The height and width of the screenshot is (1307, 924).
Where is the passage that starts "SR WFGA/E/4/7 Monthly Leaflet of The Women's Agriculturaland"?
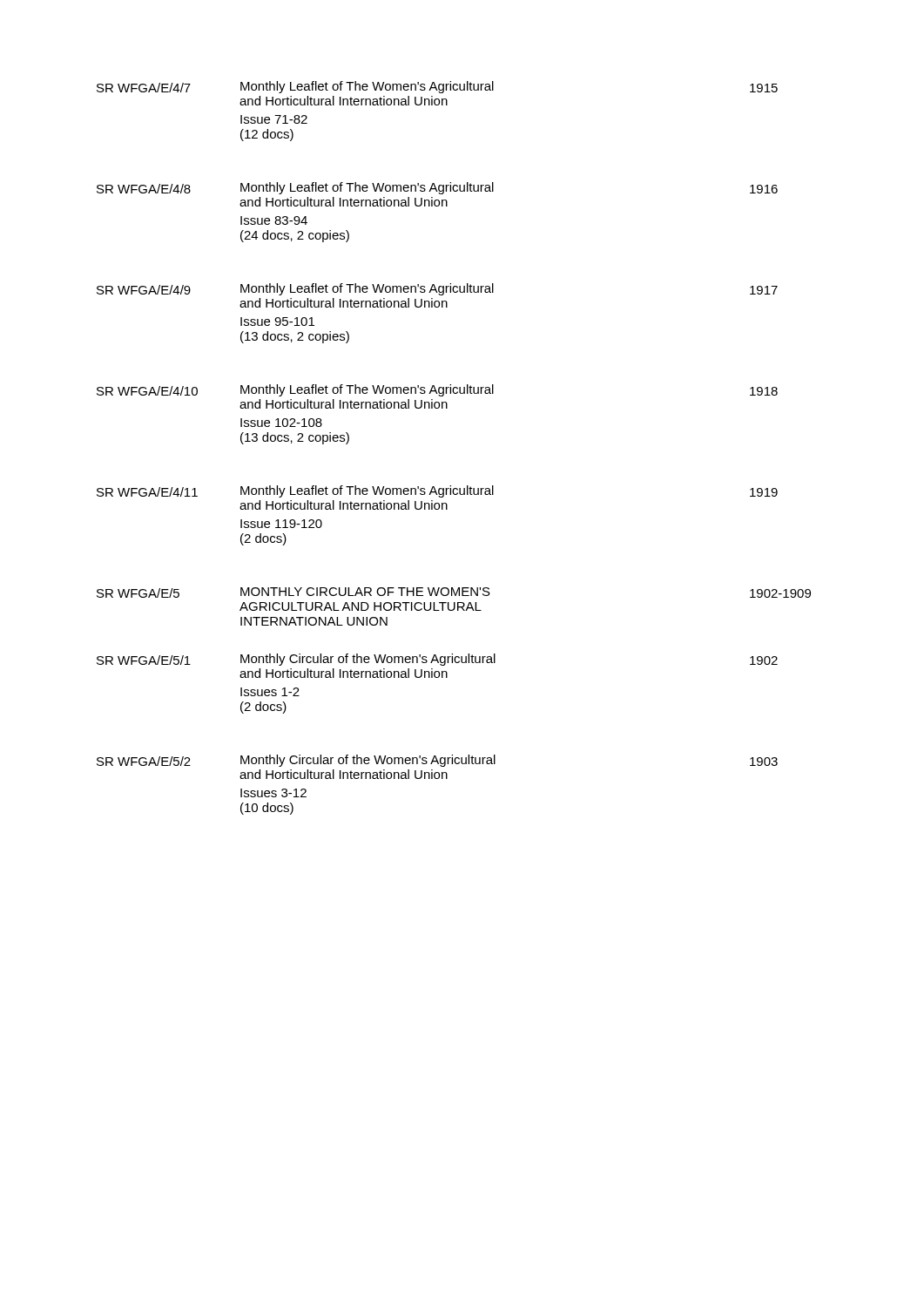point(437,87)
